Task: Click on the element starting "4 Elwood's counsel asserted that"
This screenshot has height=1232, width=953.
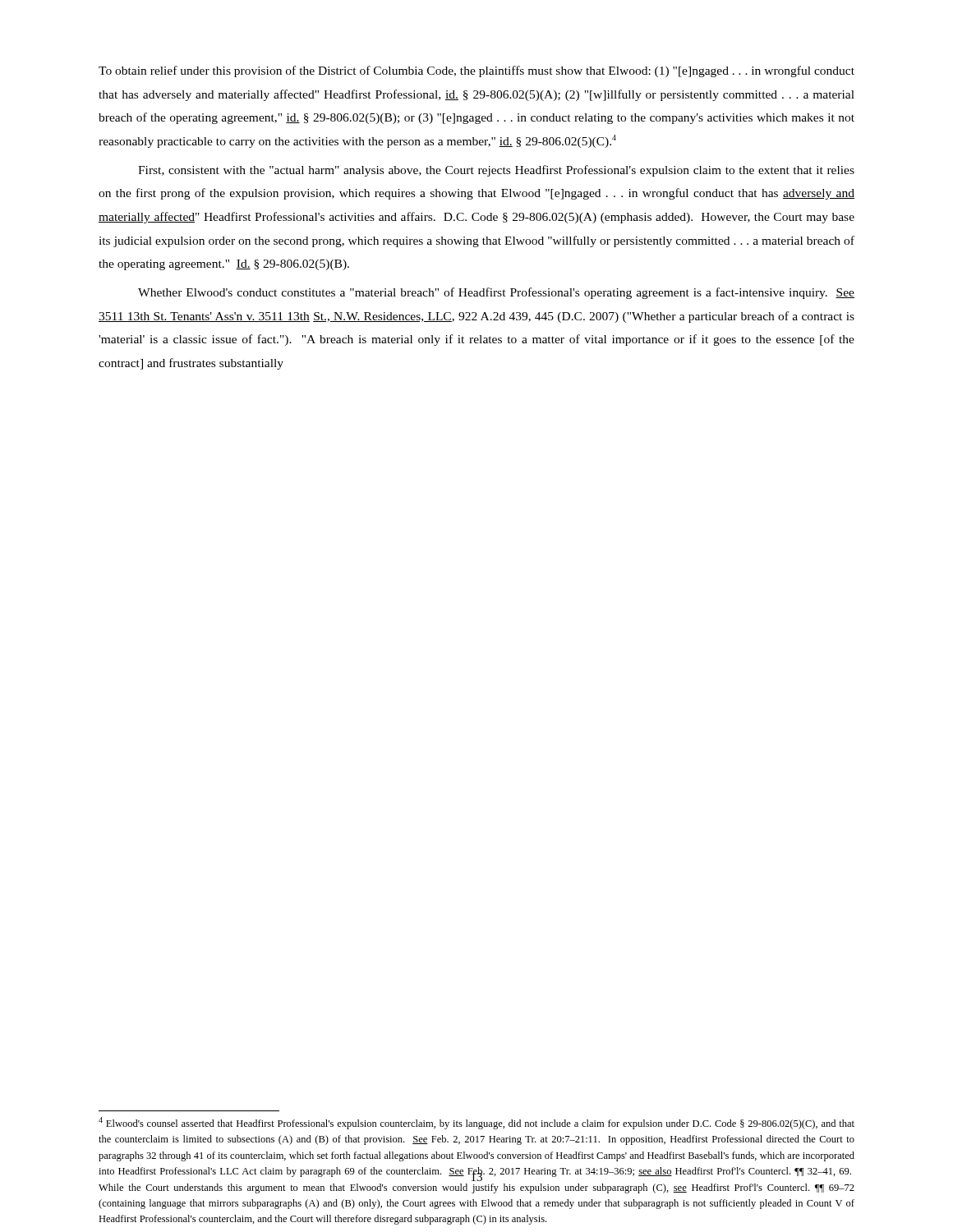Action: [476, 1169]
